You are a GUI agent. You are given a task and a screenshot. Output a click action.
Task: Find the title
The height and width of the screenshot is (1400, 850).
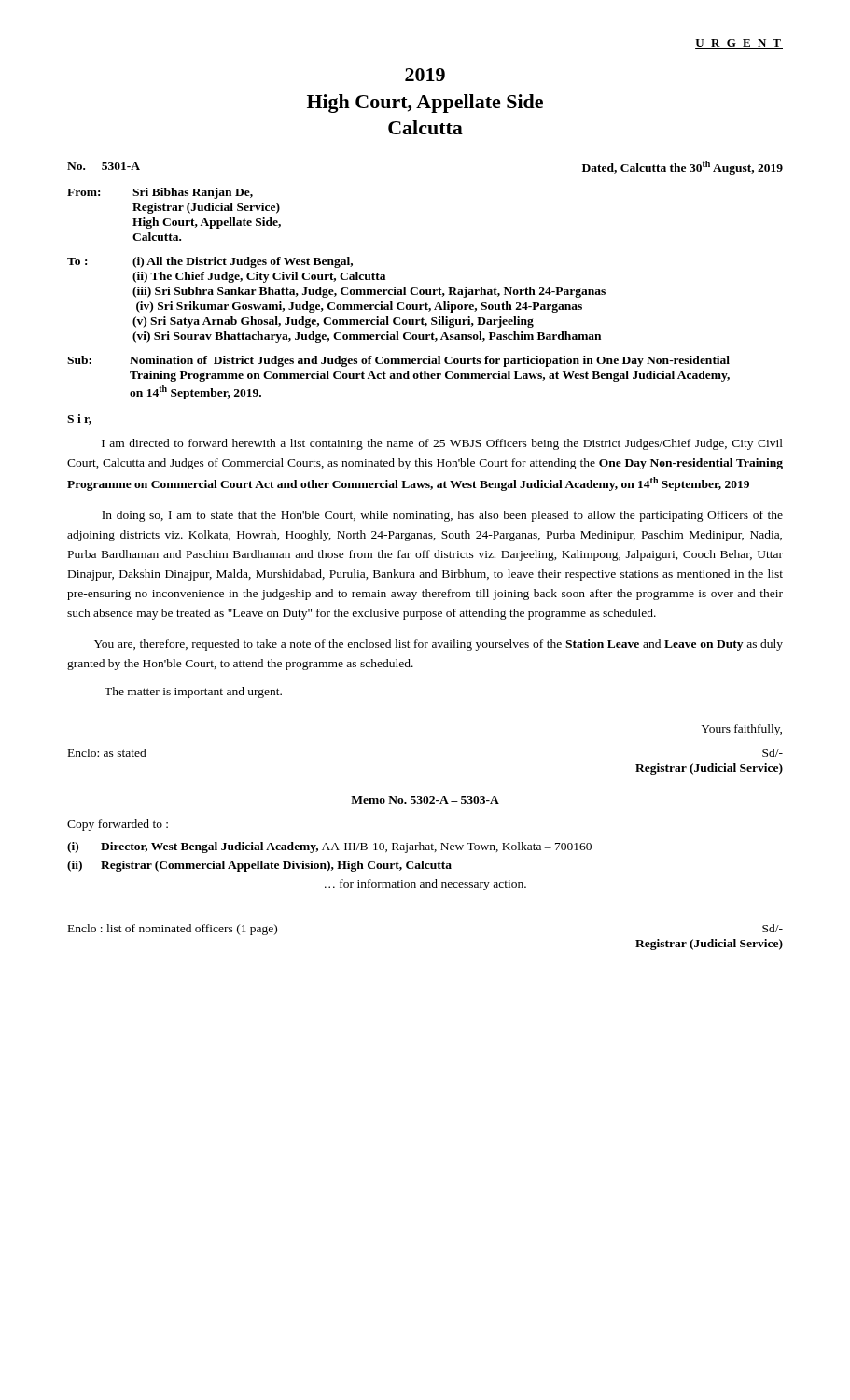425,102
